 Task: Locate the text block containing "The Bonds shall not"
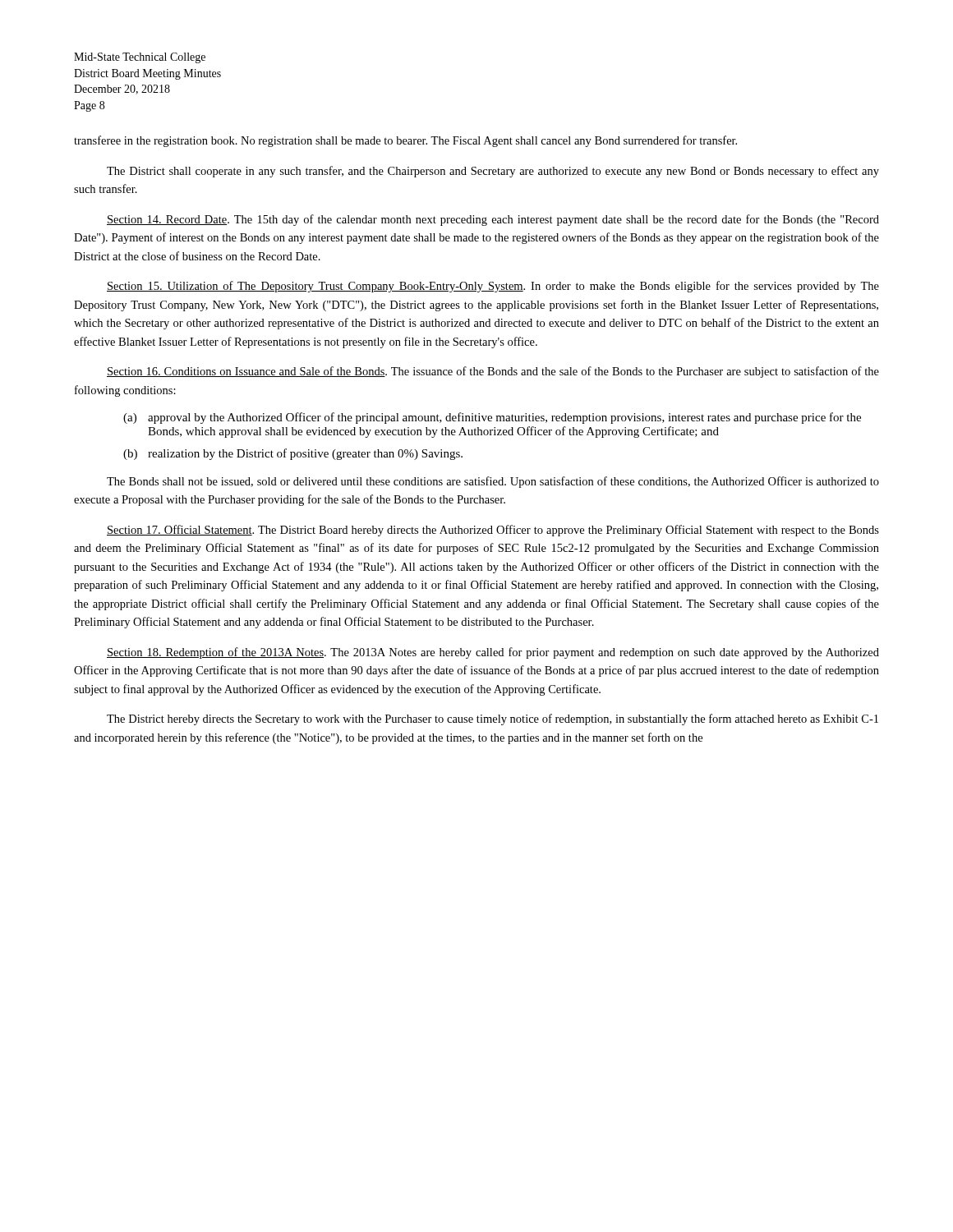click(476, 491)
